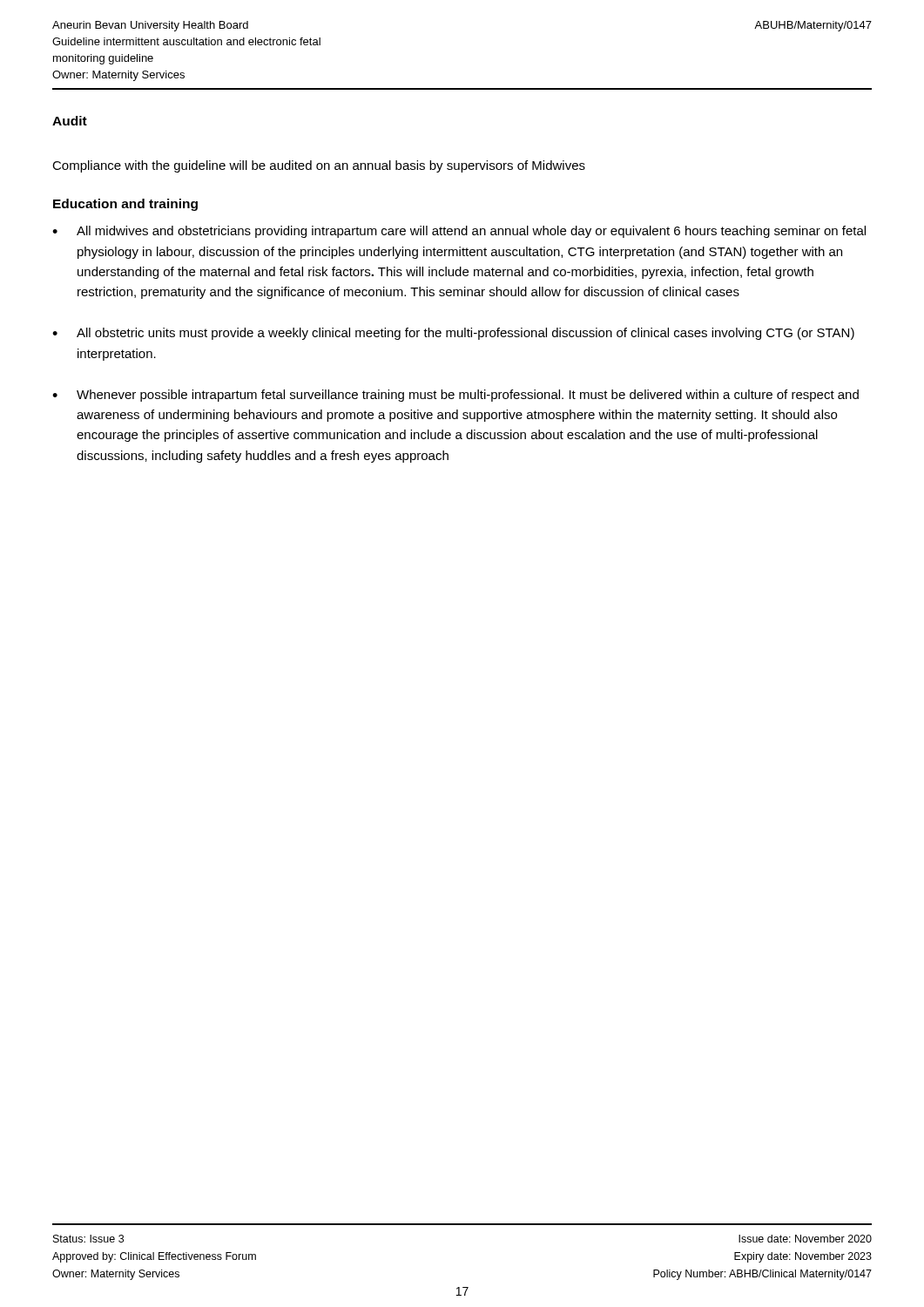Select the text starting "• All midwives and obstetricians providing intrapartum care"
Screen dimensions: 1307x924
click(462, 261)
